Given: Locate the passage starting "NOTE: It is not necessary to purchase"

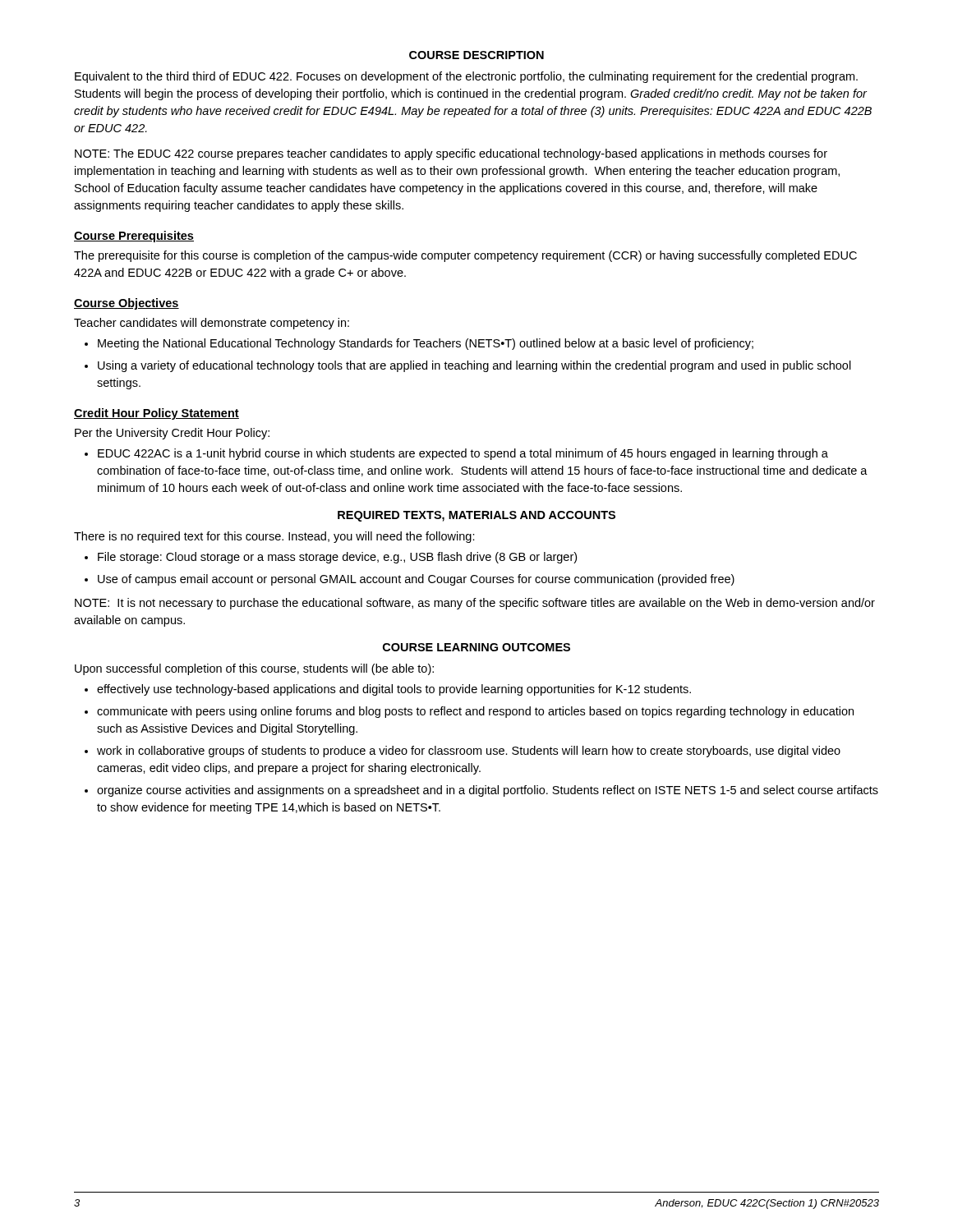Looking at the screenshot, I should 474,612.
